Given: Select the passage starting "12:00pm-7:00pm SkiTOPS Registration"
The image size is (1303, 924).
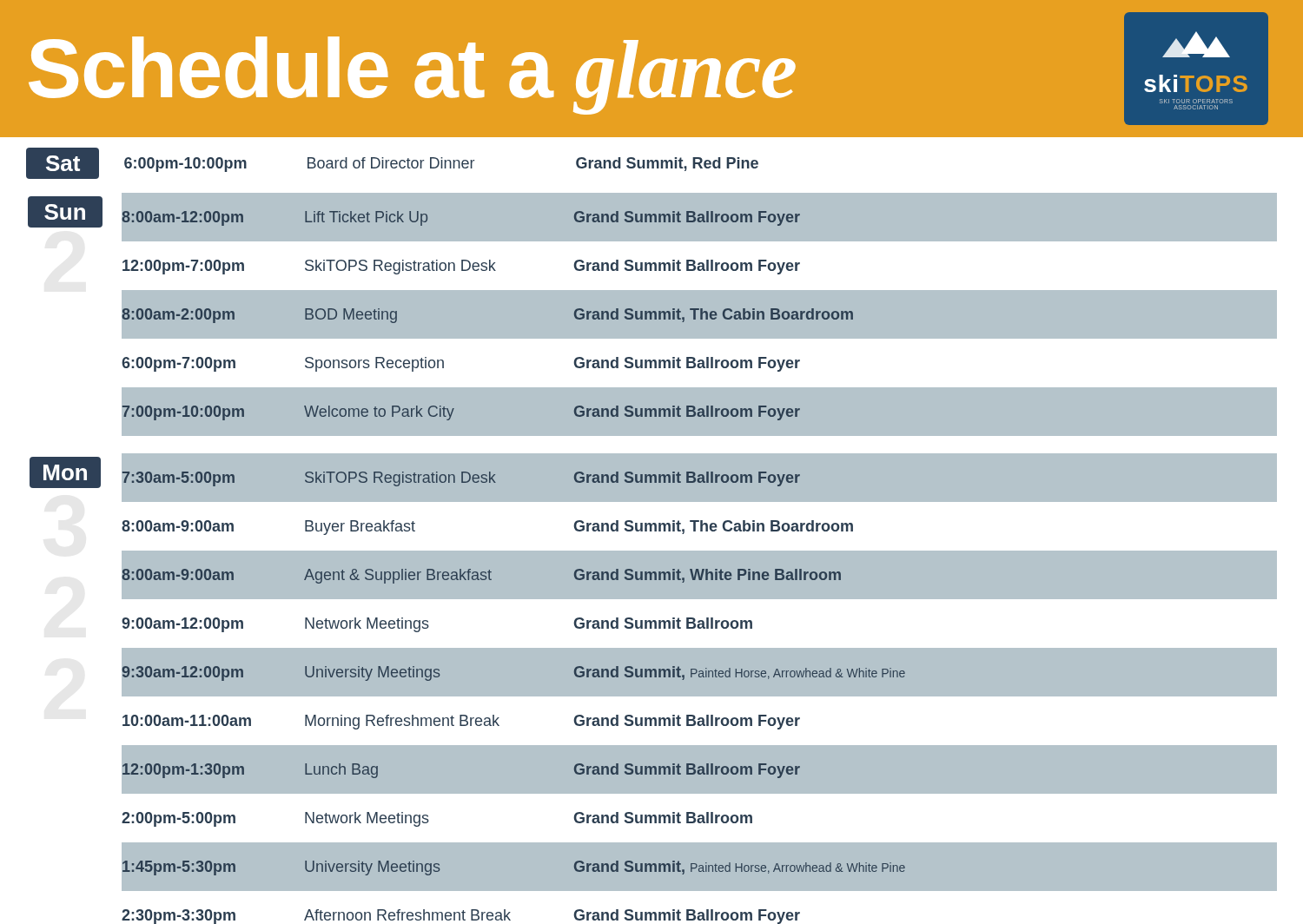Looking at the screenshot, I should click(461, 266).
